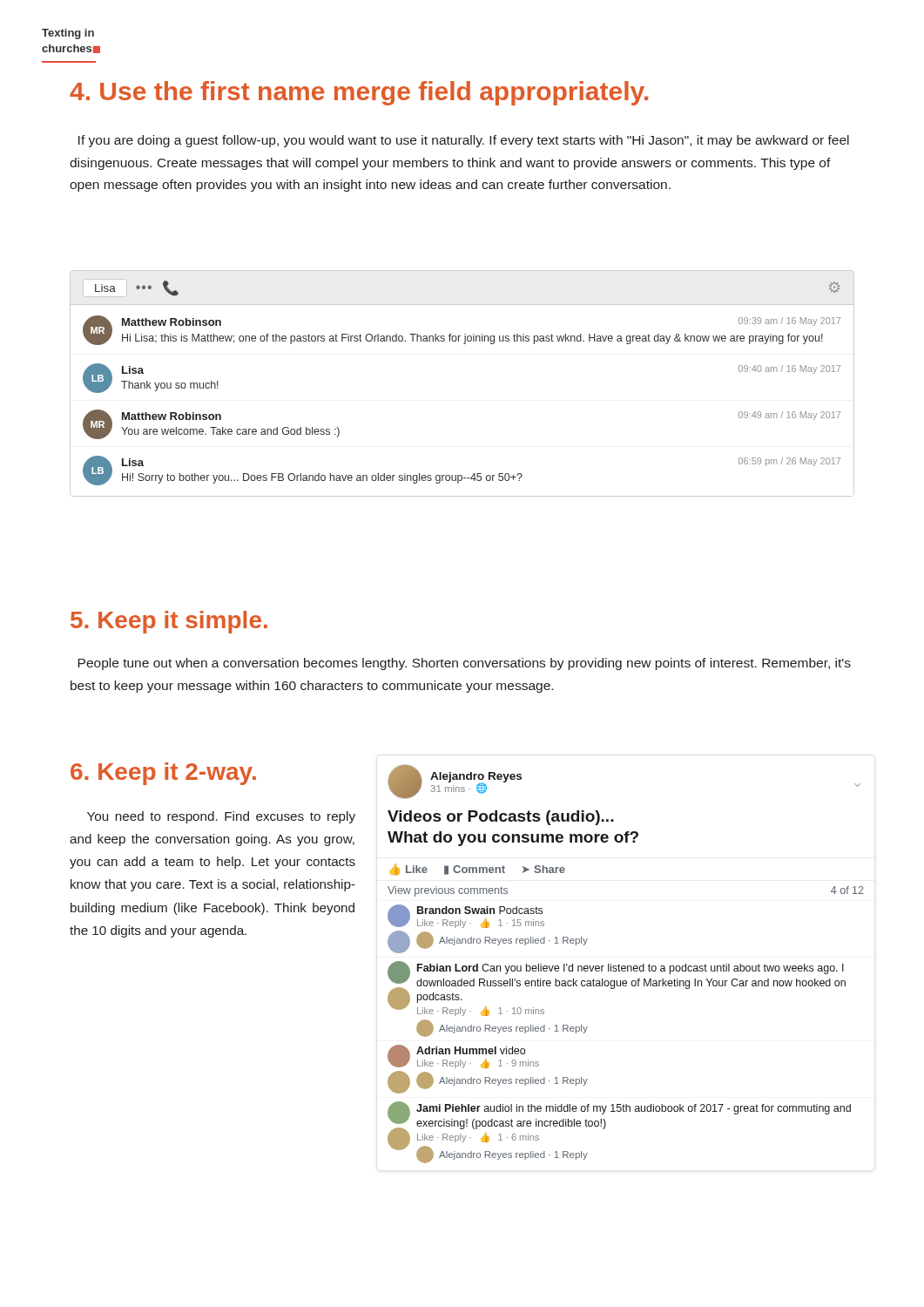Find the logo
The height and width of the screenshot is (1307, 924).
(71, 43)
